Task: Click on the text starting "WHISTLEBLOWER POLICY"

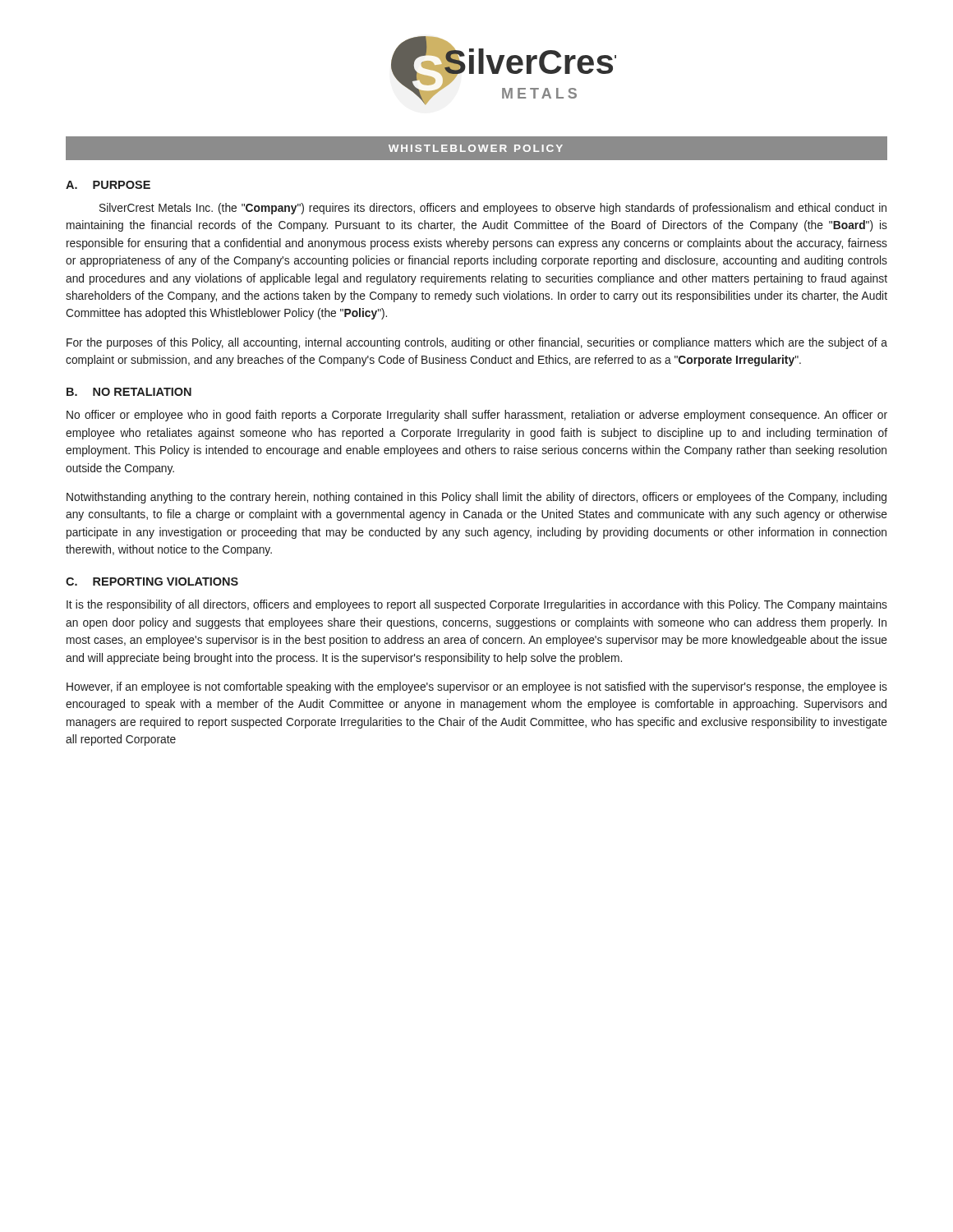Action: 476,148
